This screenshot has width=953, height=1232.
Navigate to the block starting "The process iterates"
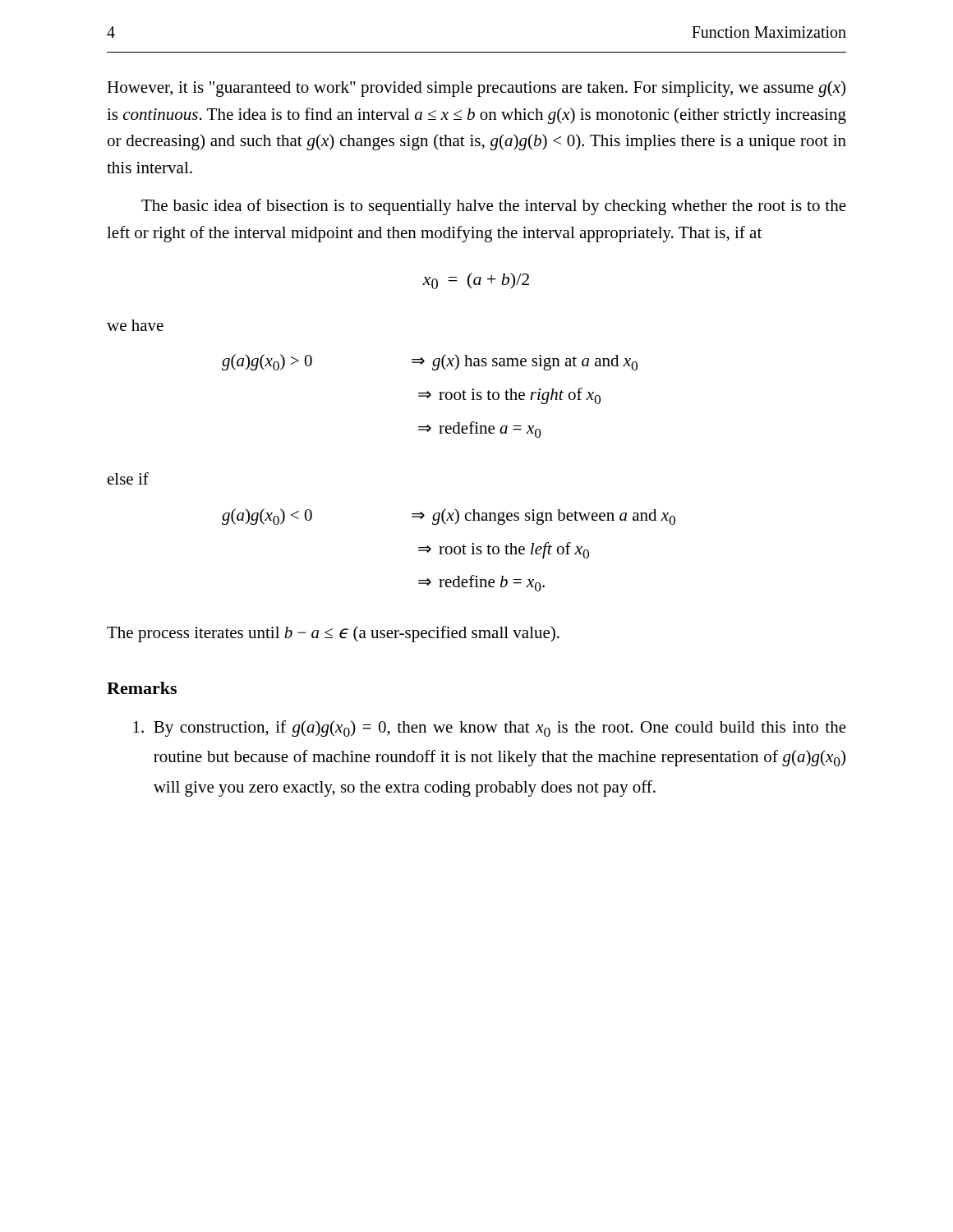[476, 633]
